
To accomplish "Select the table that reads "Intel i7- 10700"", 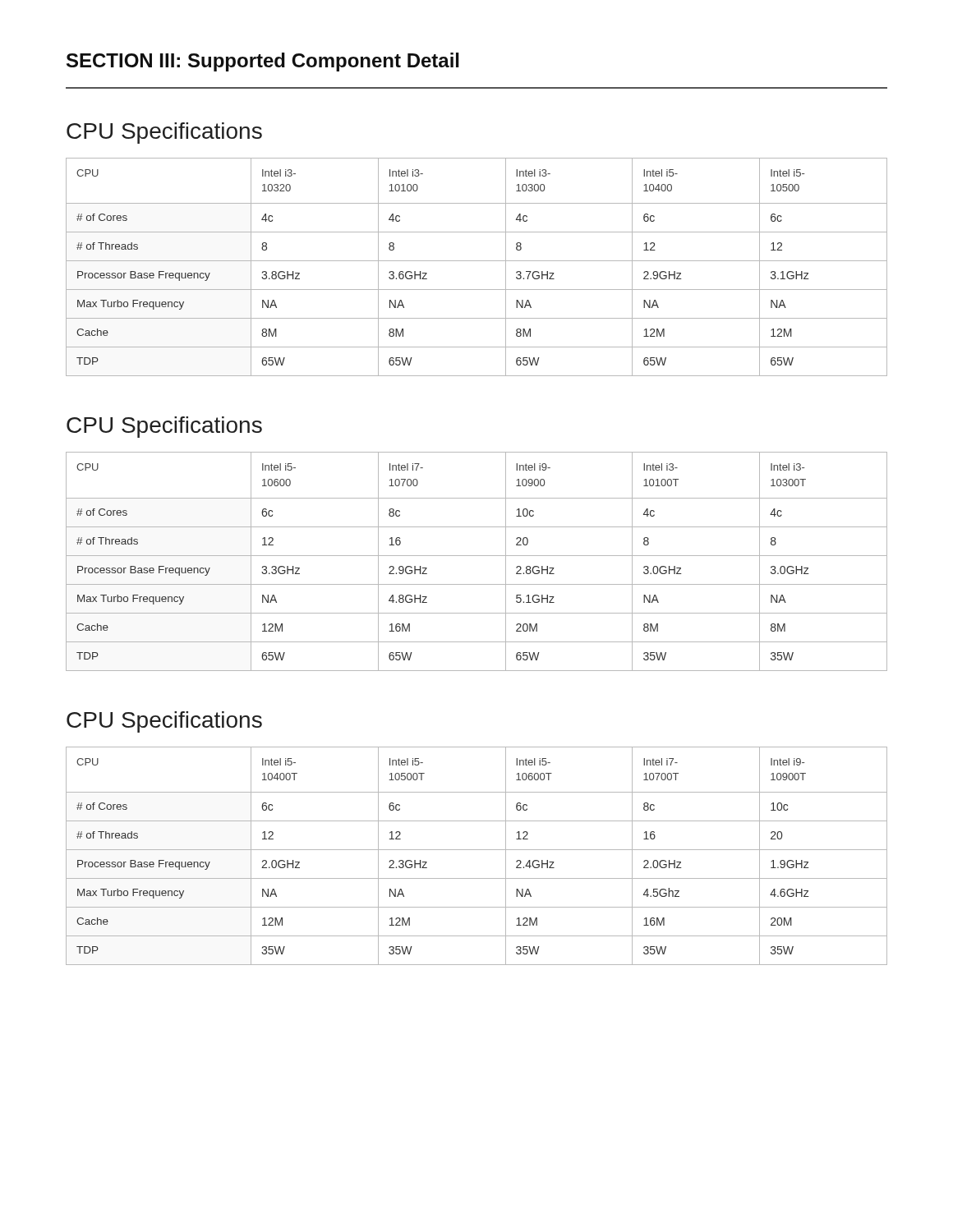I will pos(476,561).
